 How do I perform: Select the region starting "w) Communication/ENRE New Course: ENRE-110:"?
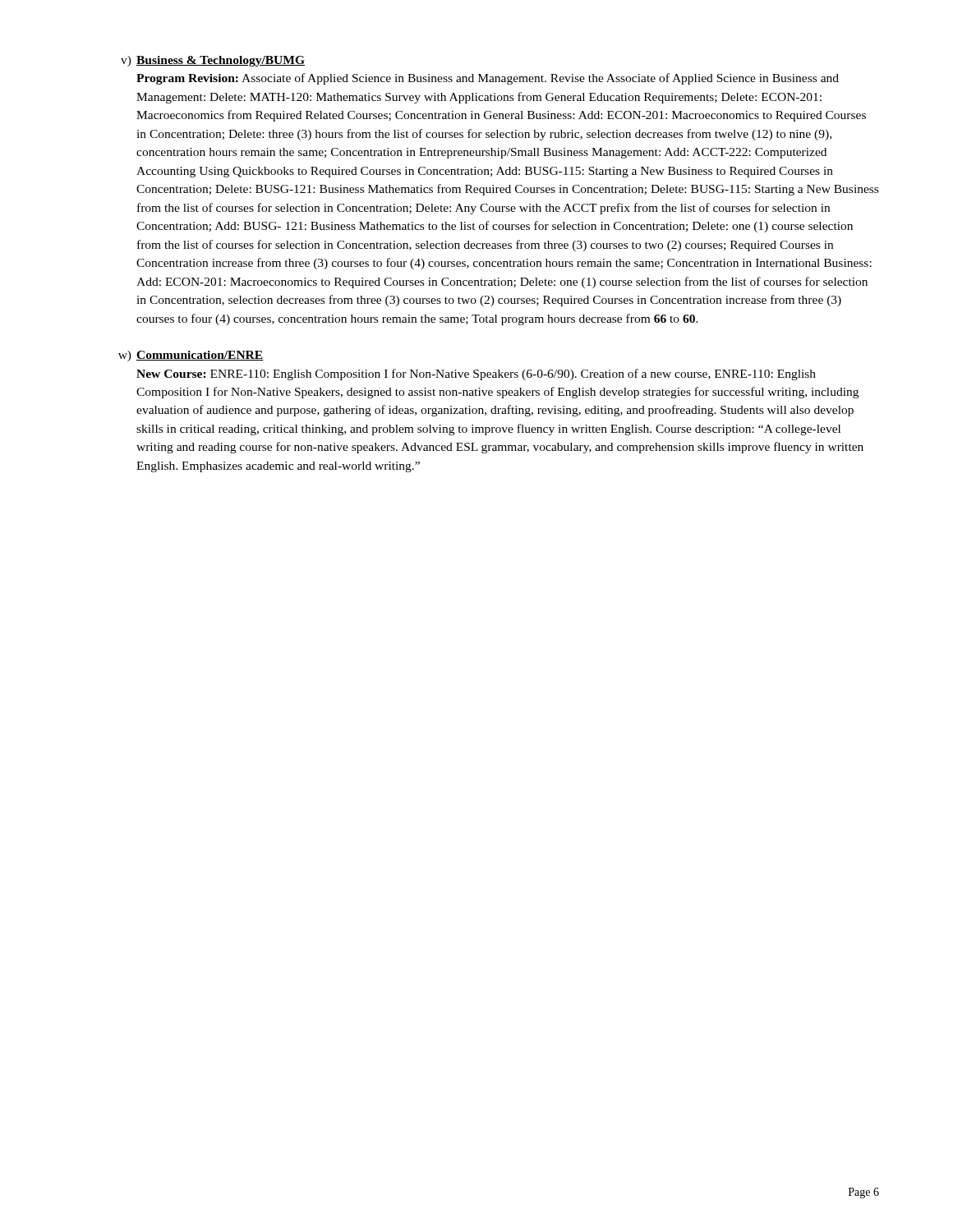click(484, 410)
